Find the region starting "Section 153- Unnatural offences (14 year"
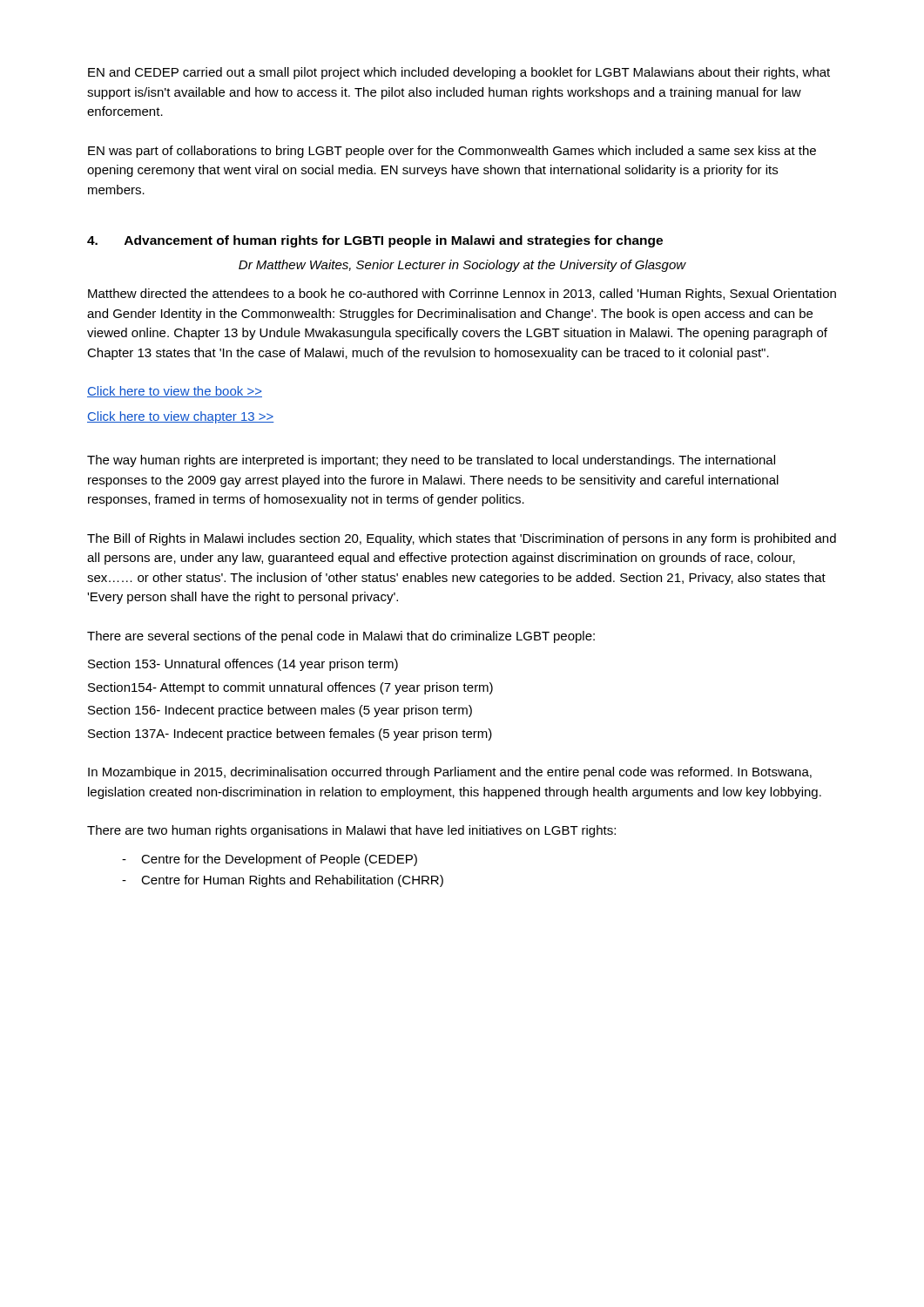The height and width of the screenshot is (1307, 924). point(243,663)
